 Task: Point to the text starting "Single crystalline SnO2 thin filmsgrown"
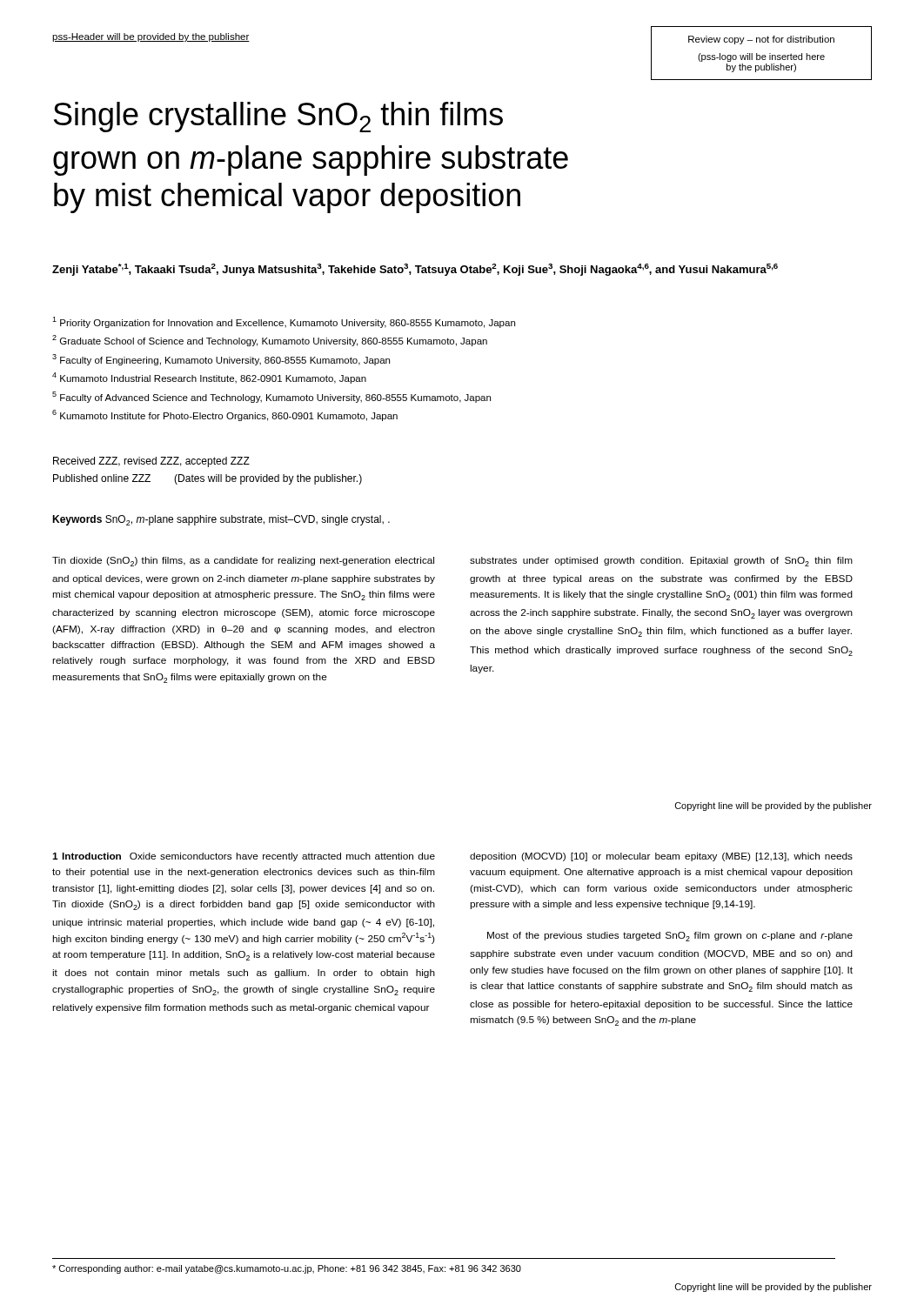coord(313,155)
